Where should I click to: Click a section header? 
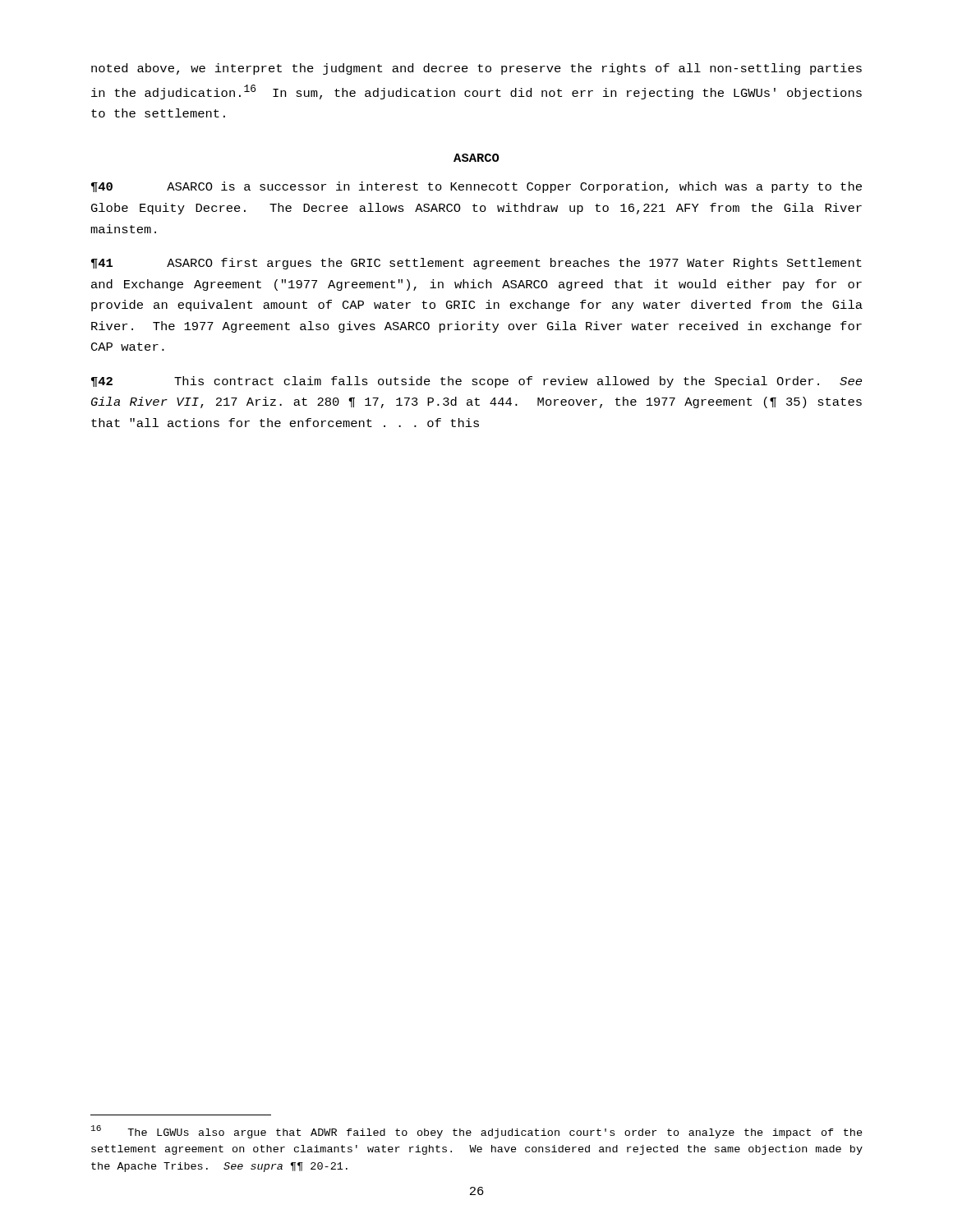tap(476, 158)
